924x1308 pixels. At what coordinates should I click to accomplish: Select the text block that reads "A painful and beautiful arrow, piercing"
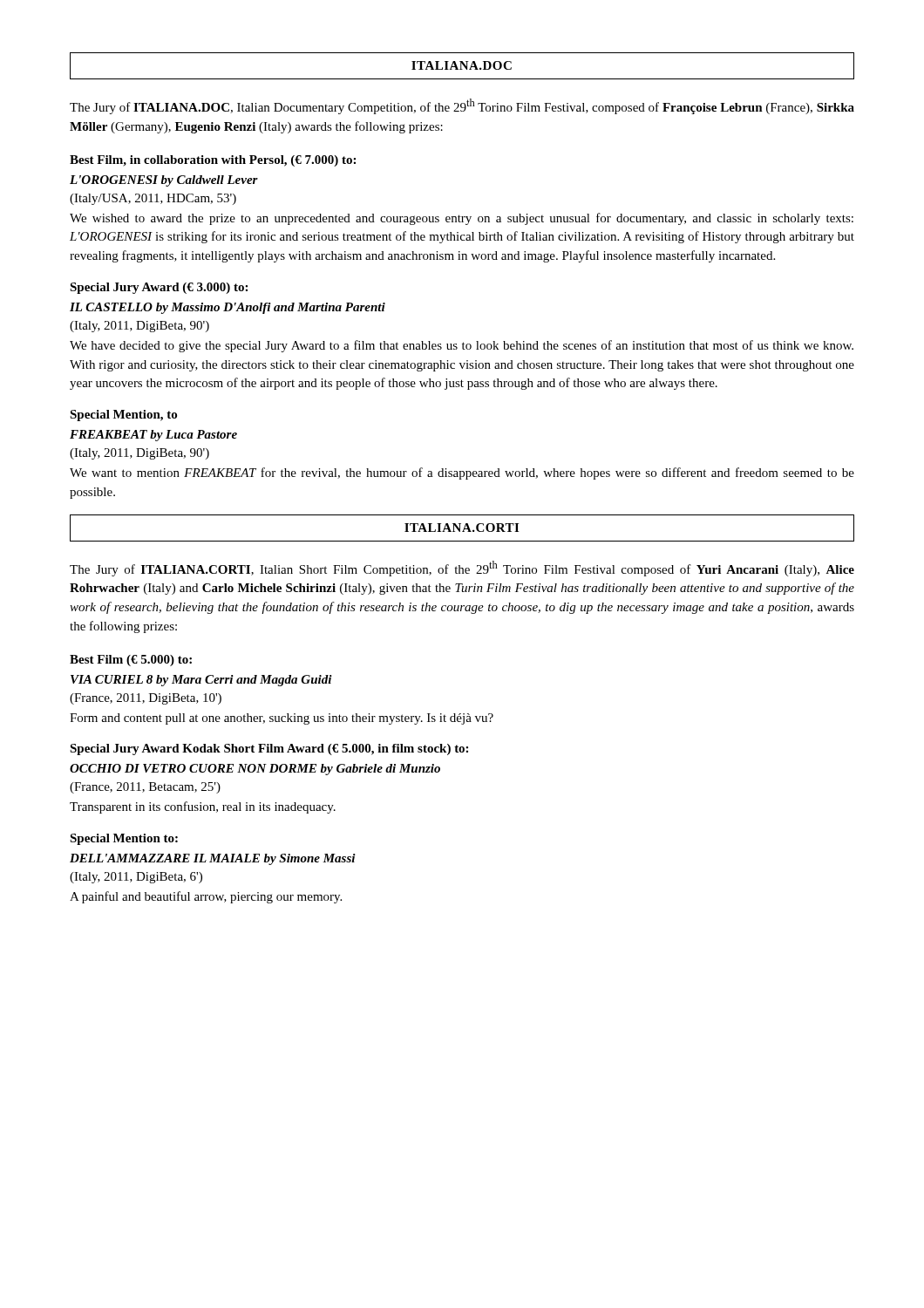point(206,896)
